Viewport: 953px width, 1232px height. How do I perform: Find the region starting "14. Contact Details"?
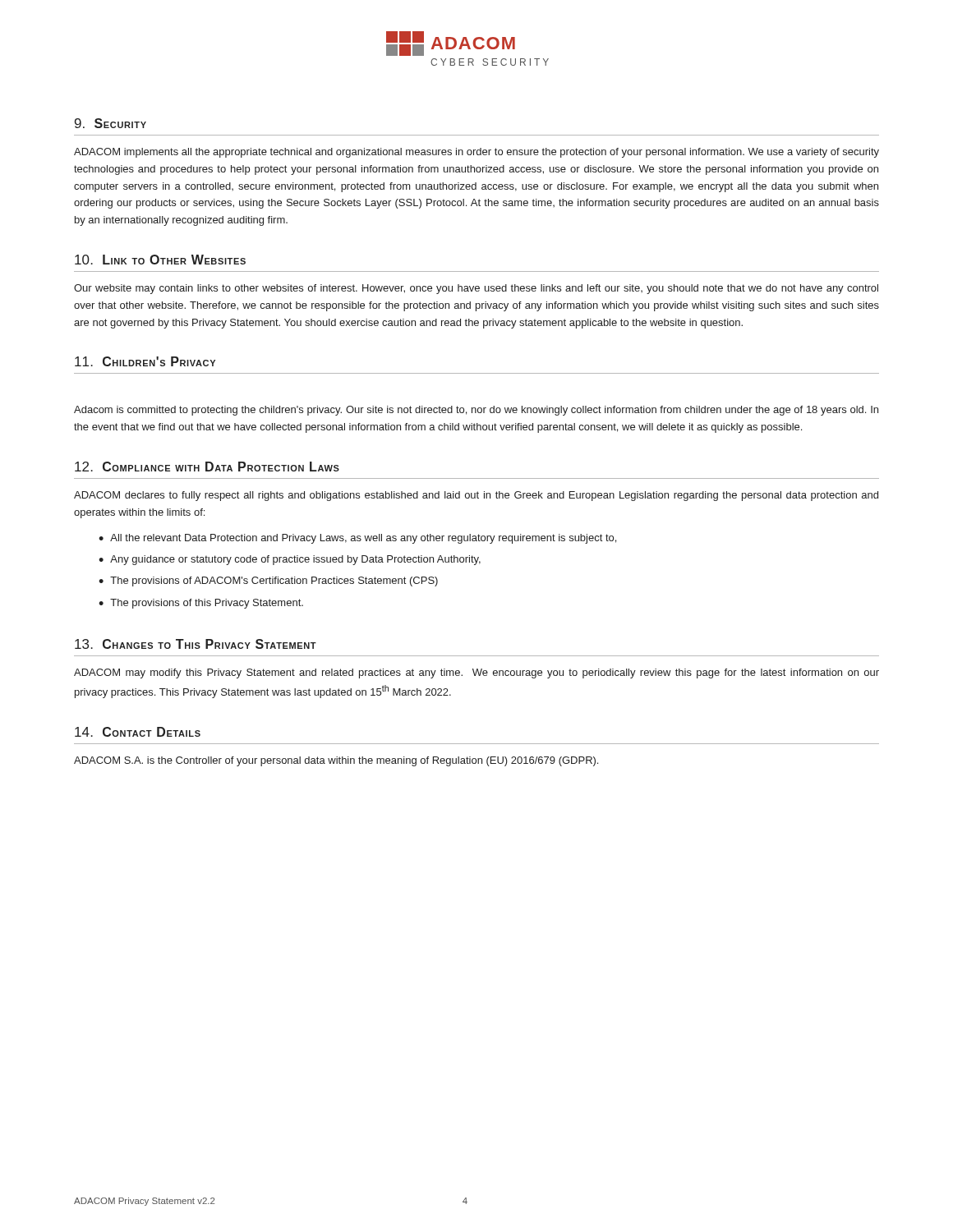[x=476, y=734]
